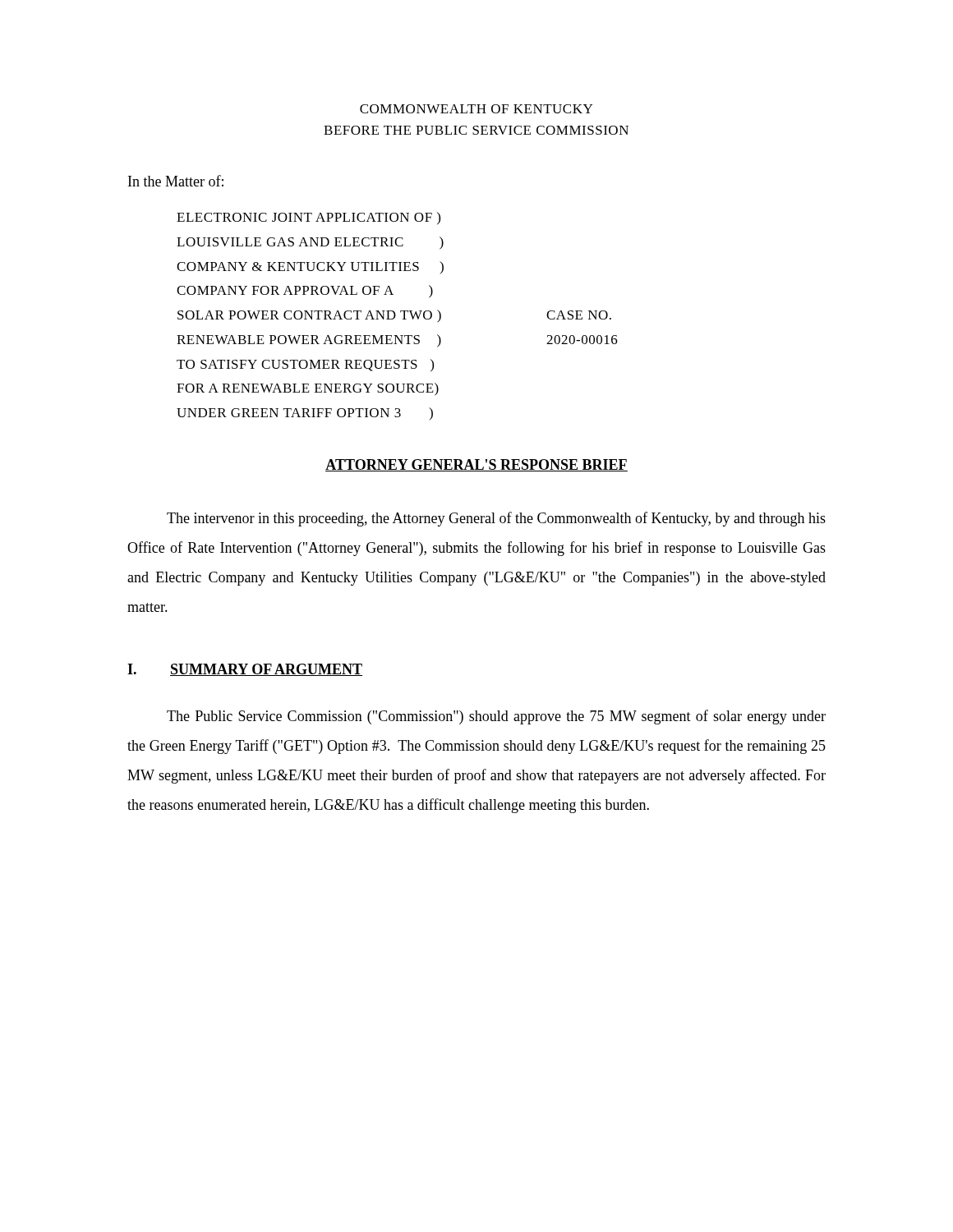Viewport: 953px width, 1232px height.
Task: Point to the region starting "In the Matter of:"
Action: coord(176,182)
